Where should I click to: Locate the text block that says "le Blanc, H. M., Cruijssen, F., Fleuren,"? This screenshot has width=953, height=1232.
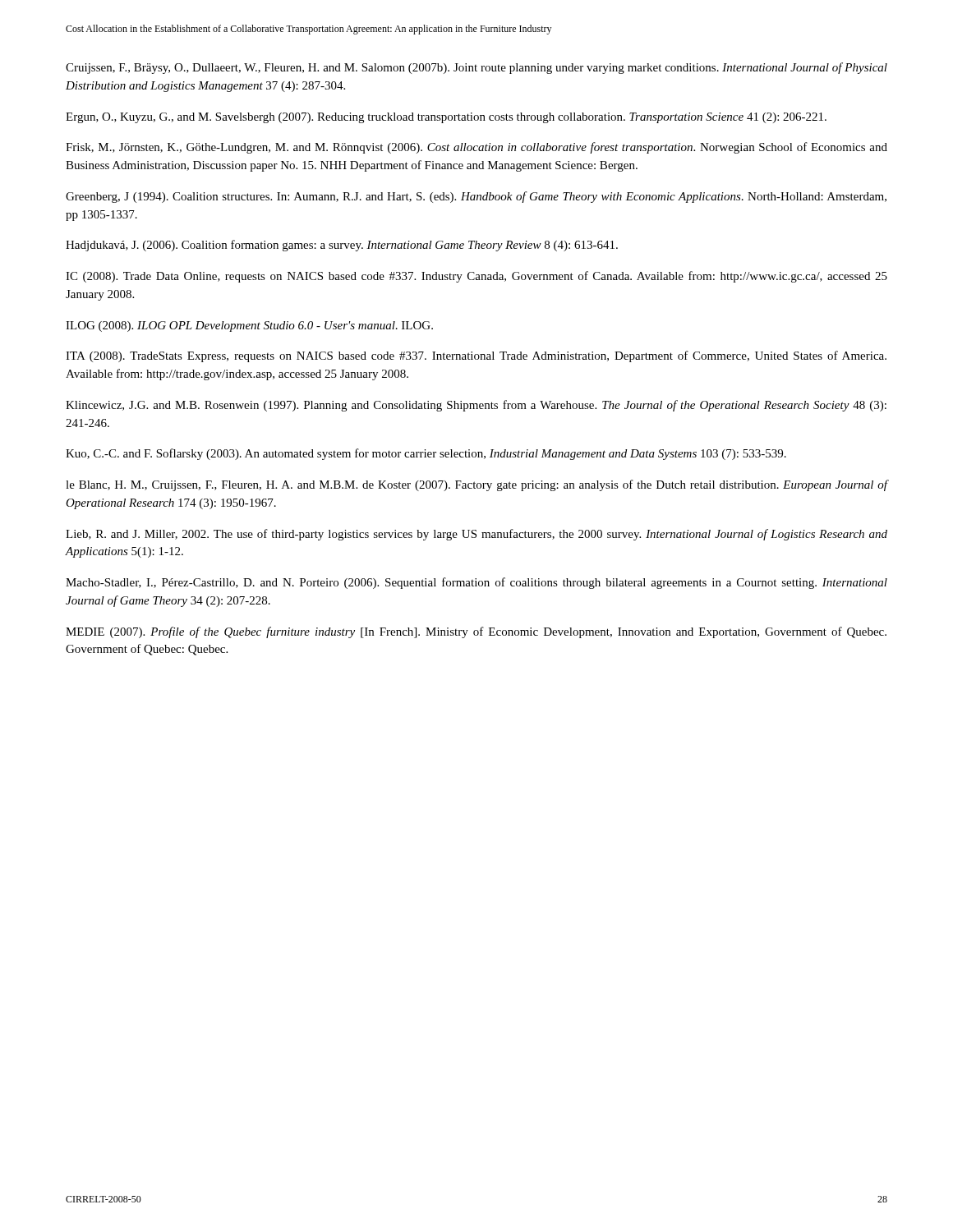click(476, 494)
